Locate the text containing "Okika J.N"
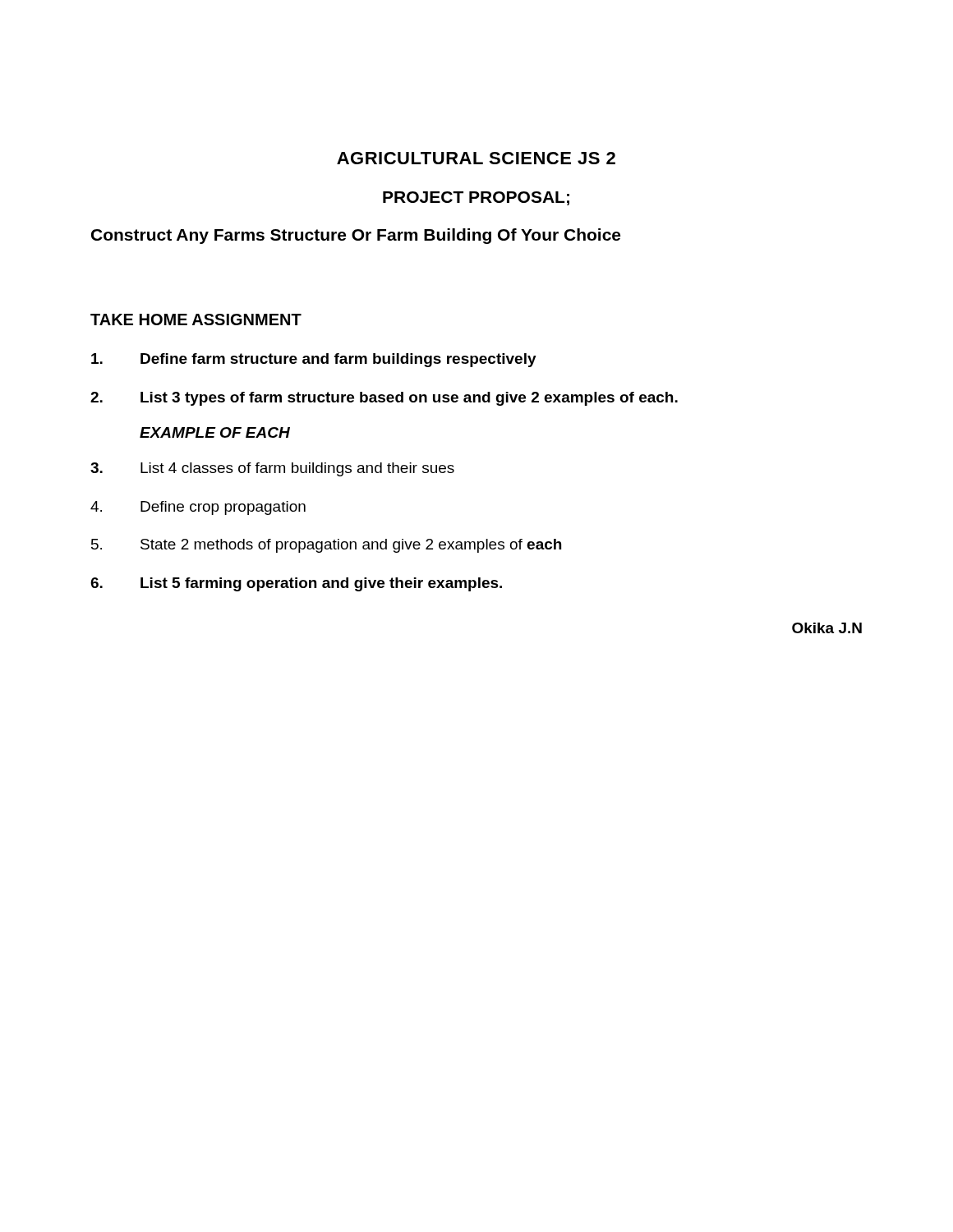Image resolution: width=953 pixels, height=1232 pixels. click(x=827, y=628)
